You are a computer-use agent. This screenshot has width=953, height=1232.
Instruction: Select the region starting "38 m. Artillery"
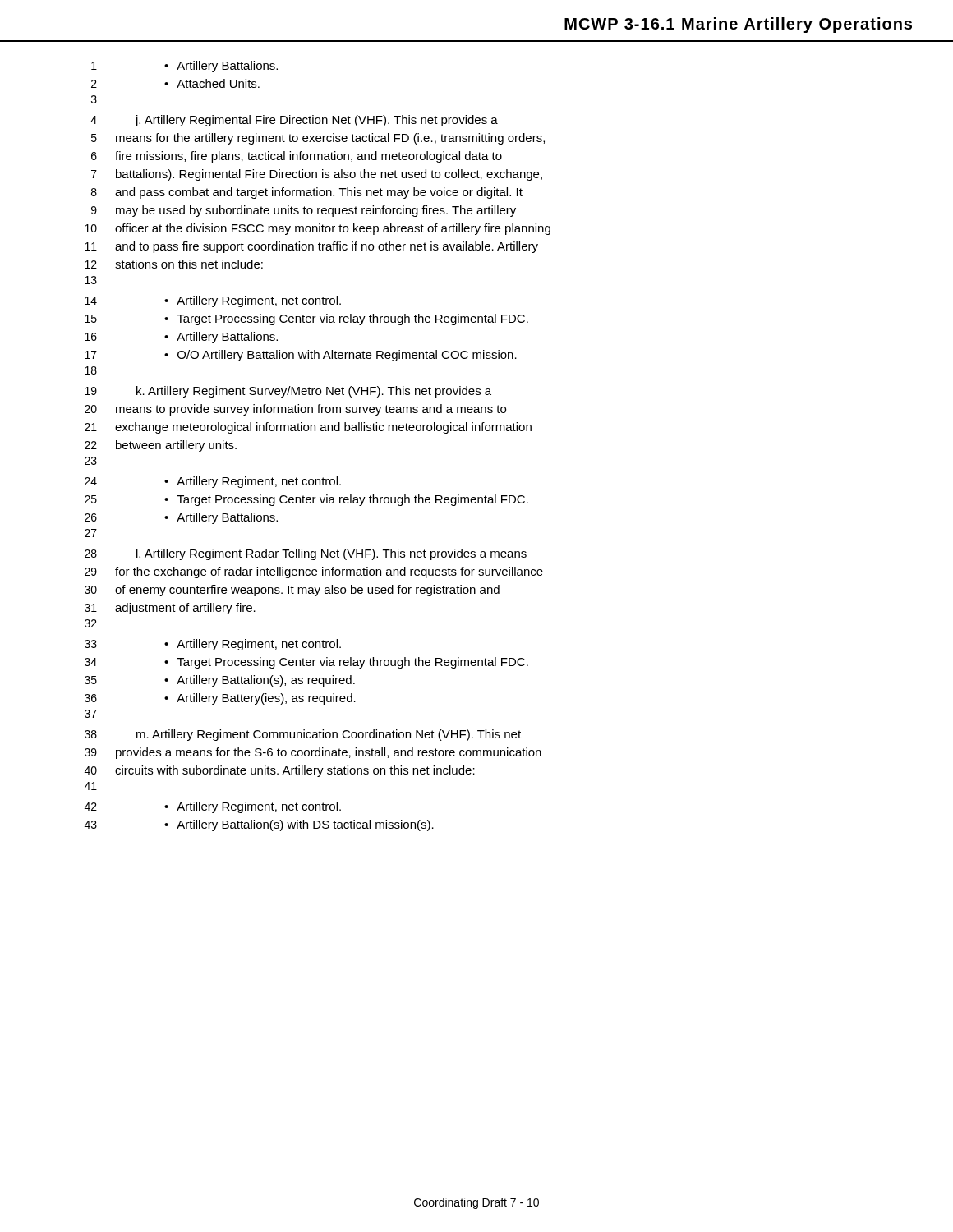(476, 752)
